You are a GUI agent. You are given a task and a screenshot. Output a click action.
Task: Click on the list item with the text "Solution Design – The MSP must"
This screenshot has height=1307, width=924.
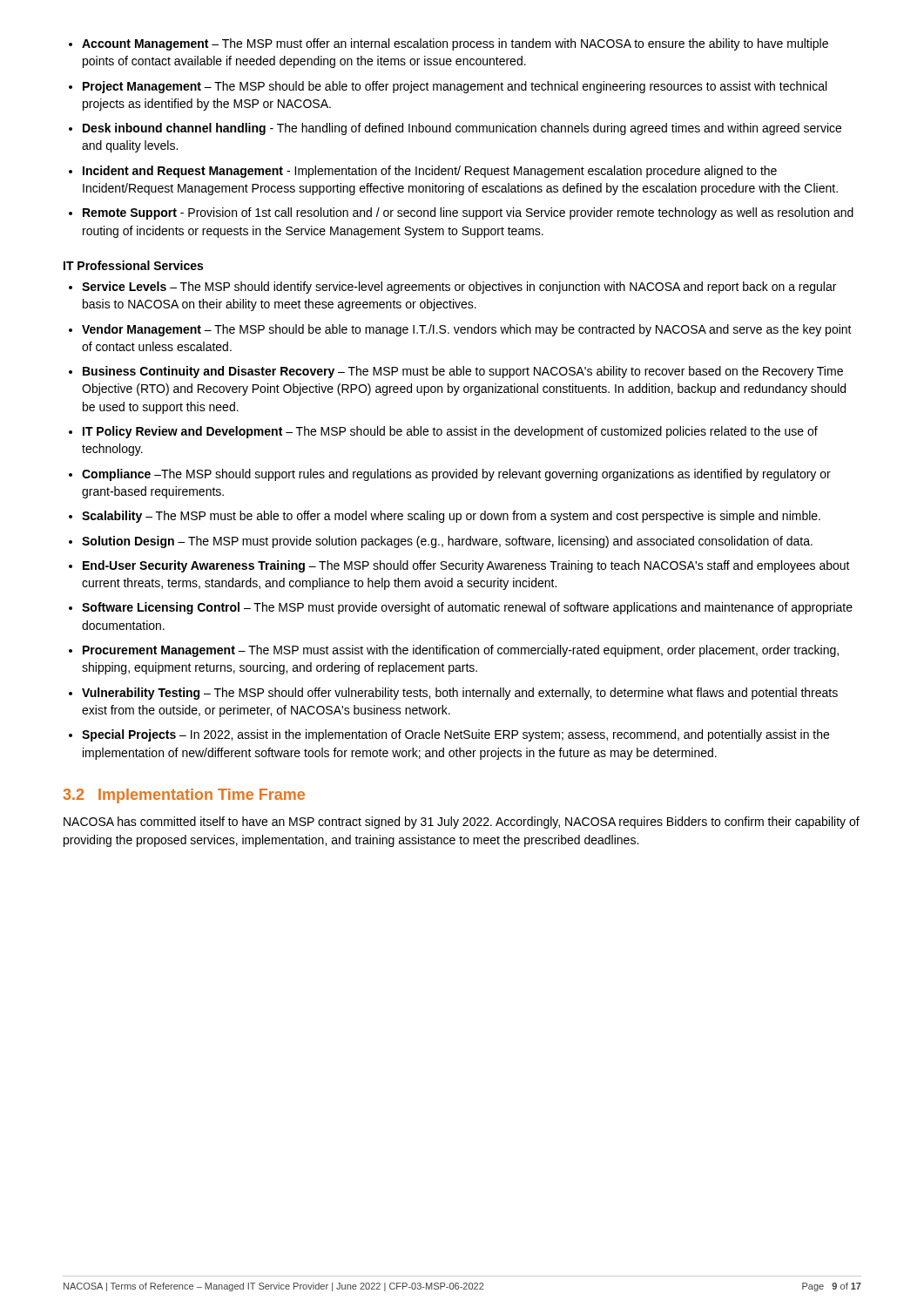click(x=448, y=541)
